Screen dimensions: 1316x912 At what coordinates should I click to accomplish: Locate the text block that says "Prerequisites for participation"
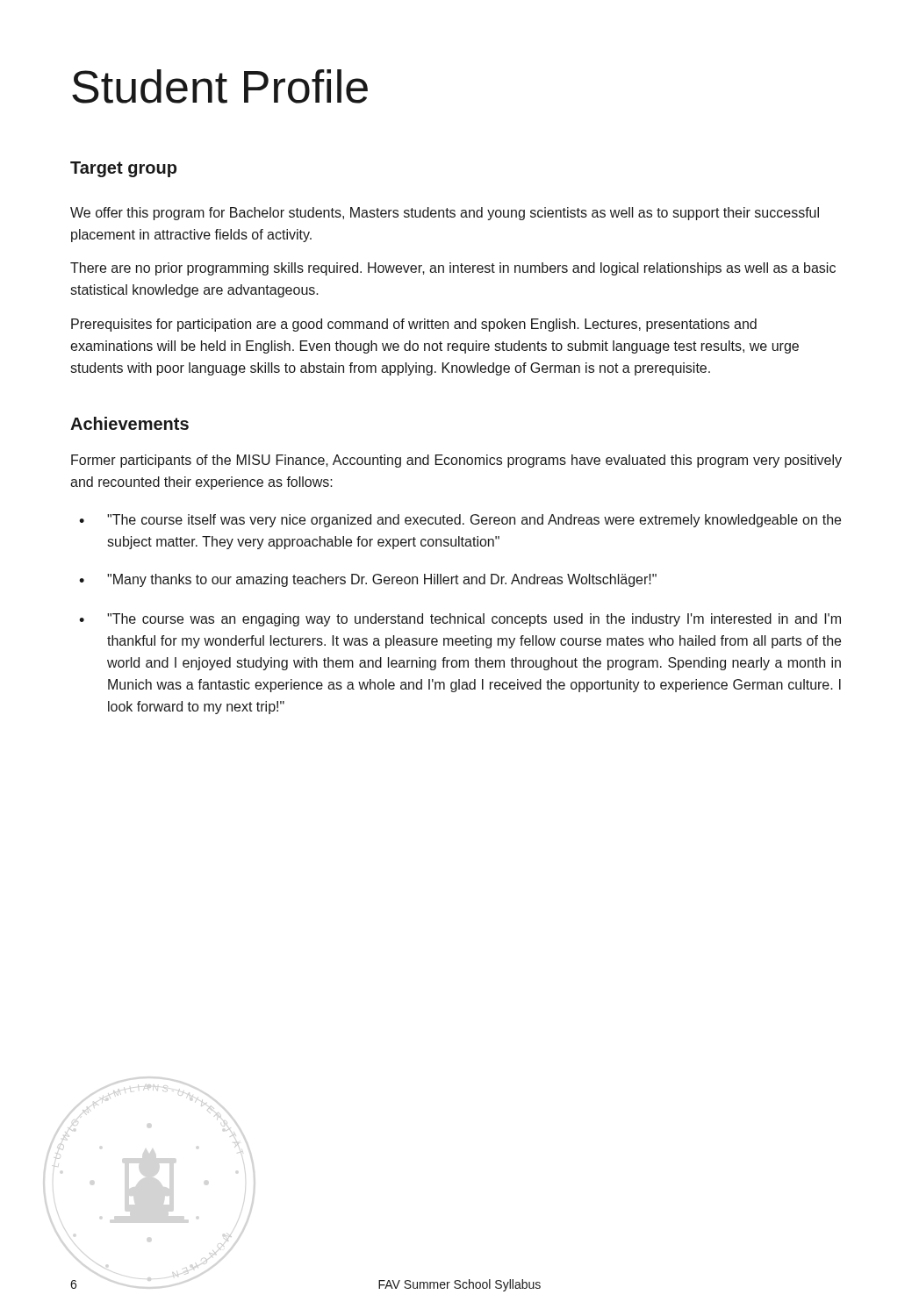[x=435, y=346]
